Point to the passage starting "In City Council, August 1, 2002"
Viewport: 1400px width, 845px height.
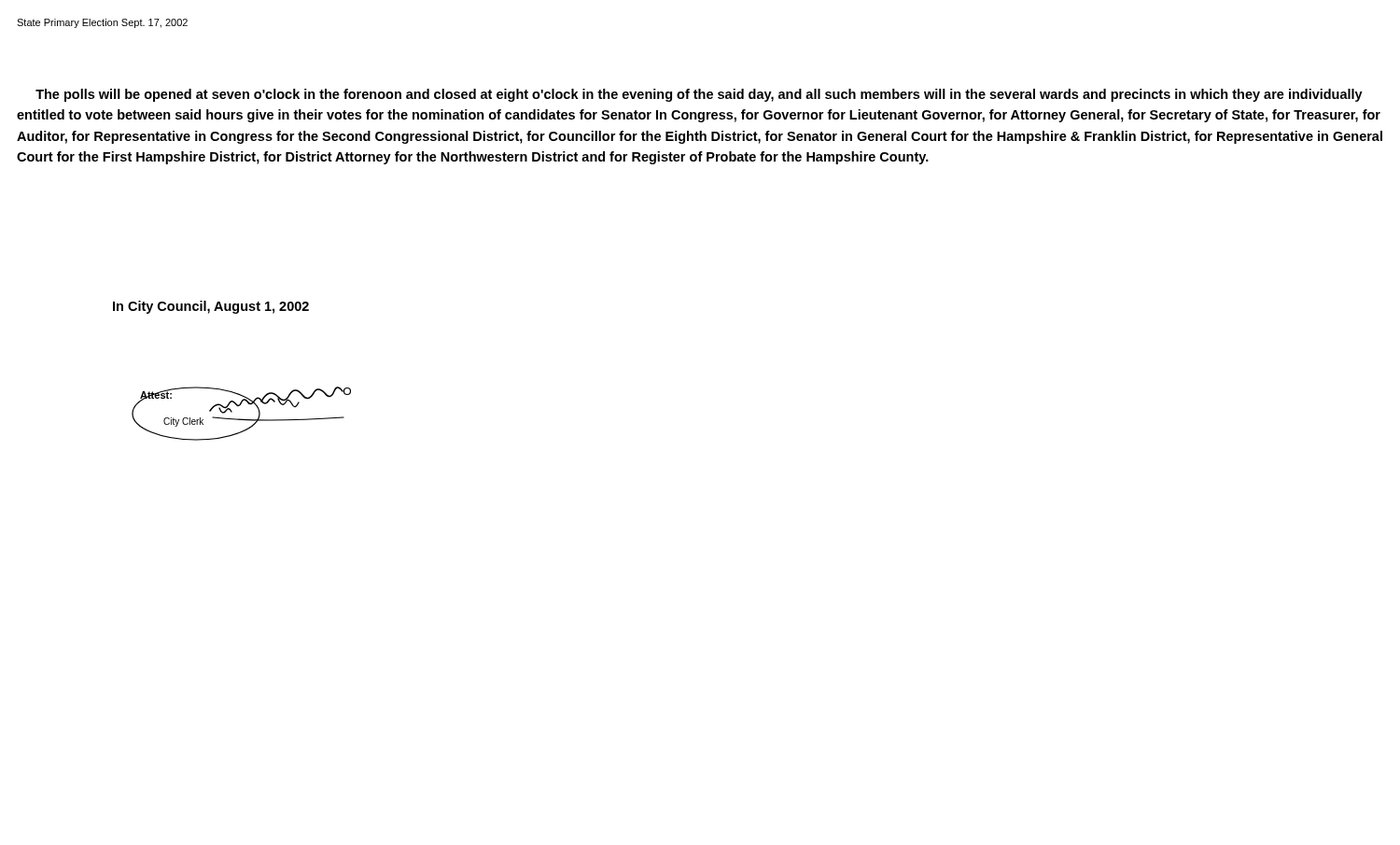tap(211, 306)
